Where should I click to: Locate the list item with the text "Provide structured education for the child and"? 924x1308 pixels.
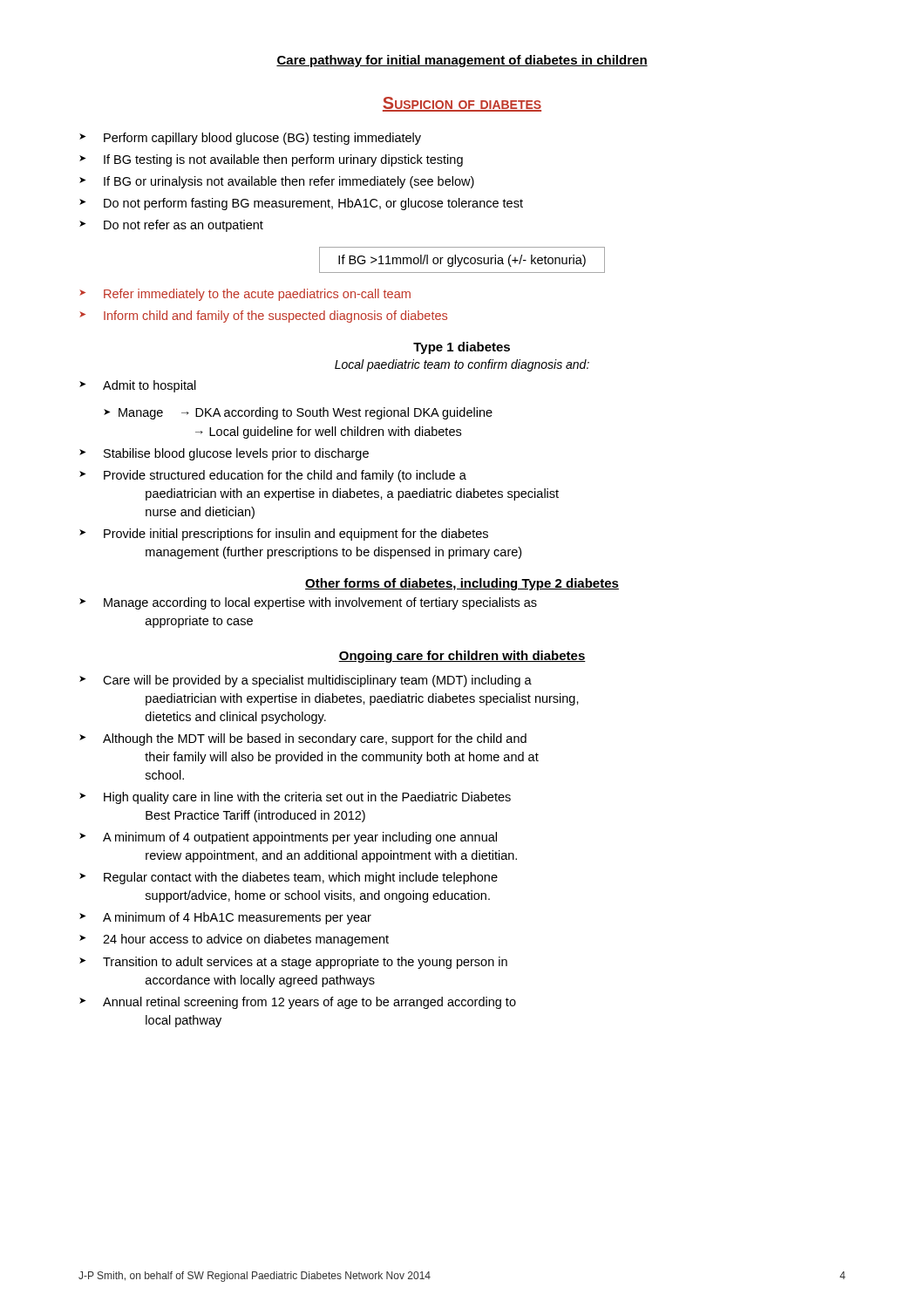[x=331, y=494]
